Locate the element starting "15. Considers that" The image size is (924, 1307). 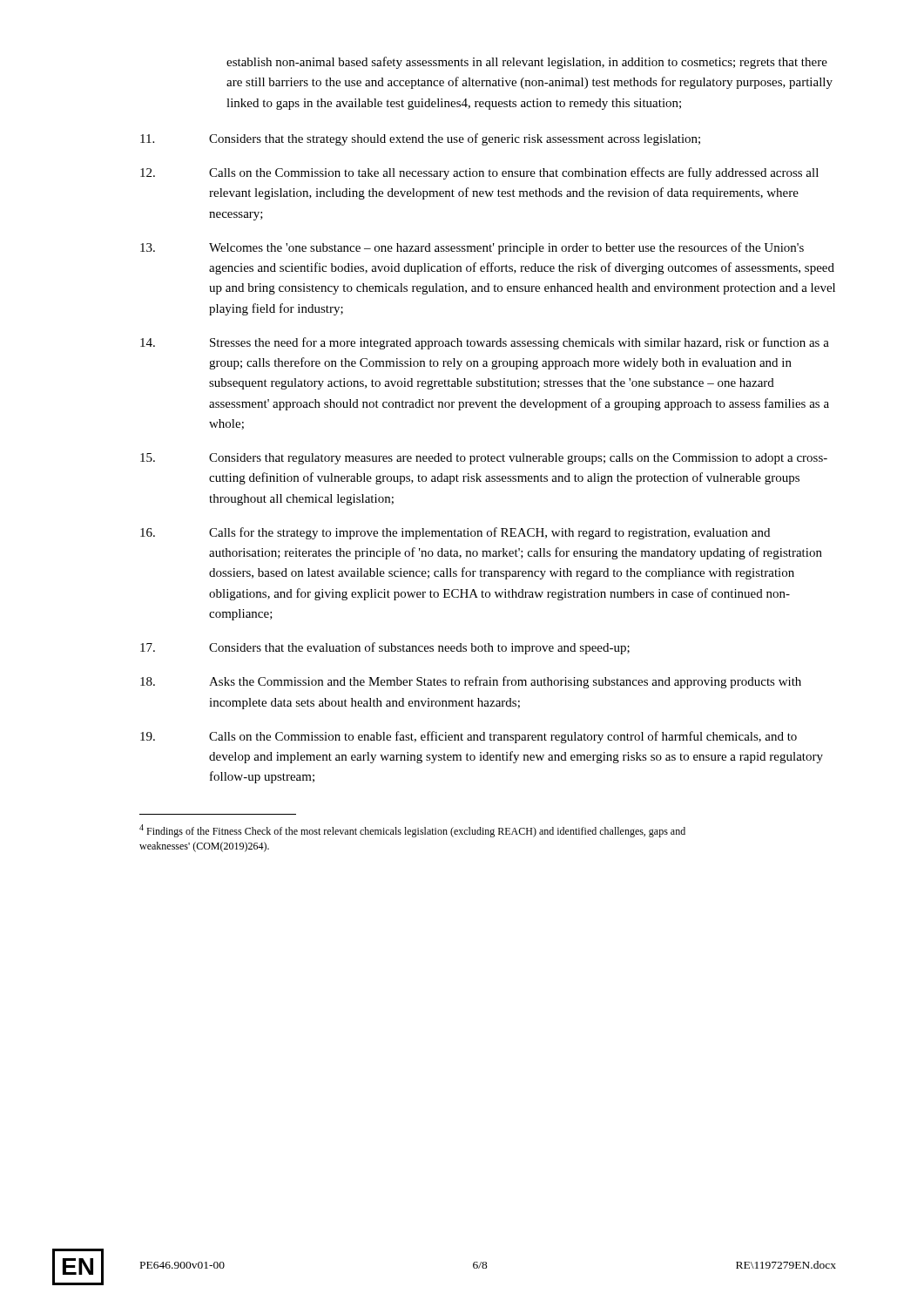[x=488, y=478]
